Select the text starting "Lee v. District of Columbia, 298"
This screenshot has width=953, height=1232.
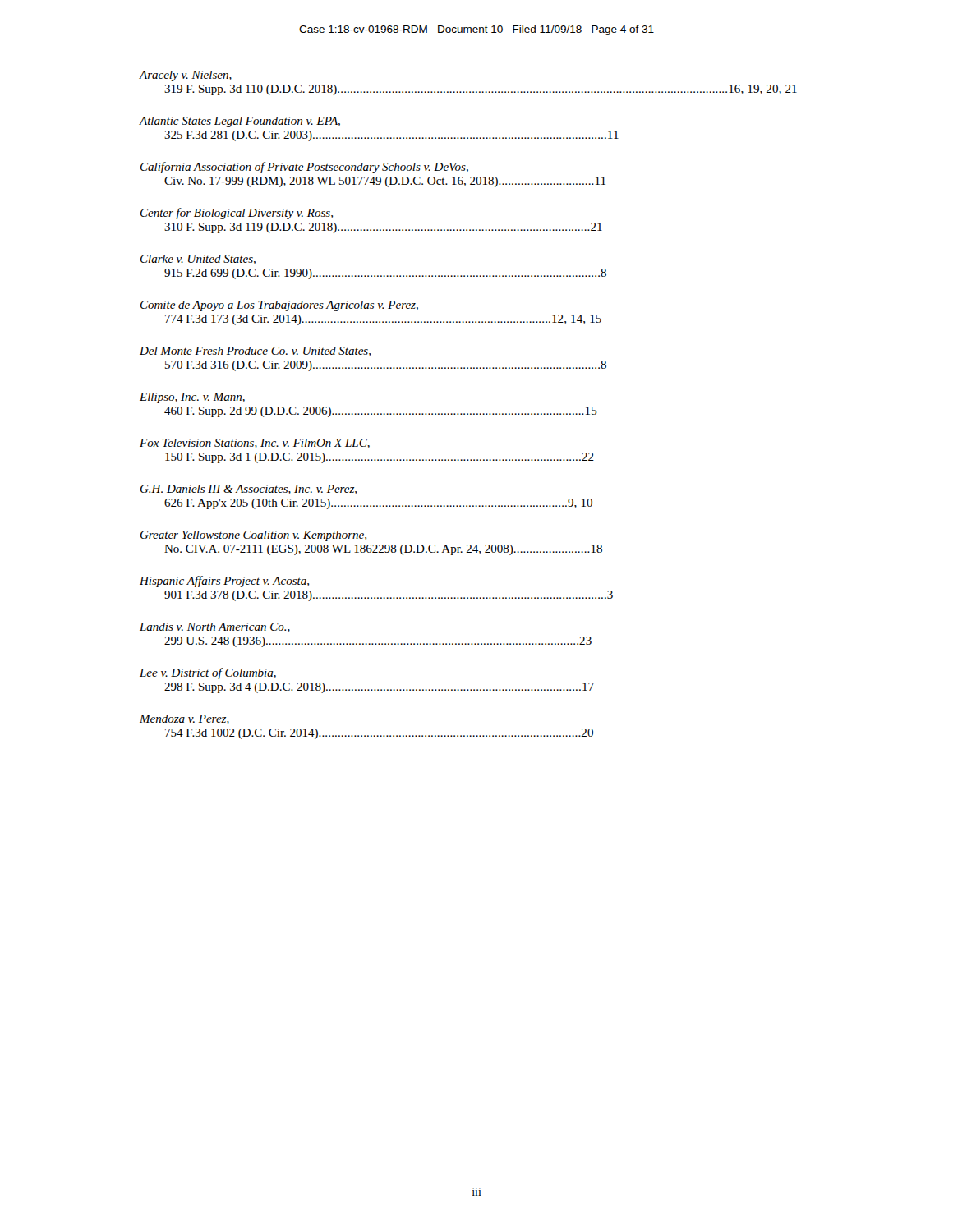tap(476, 680)
